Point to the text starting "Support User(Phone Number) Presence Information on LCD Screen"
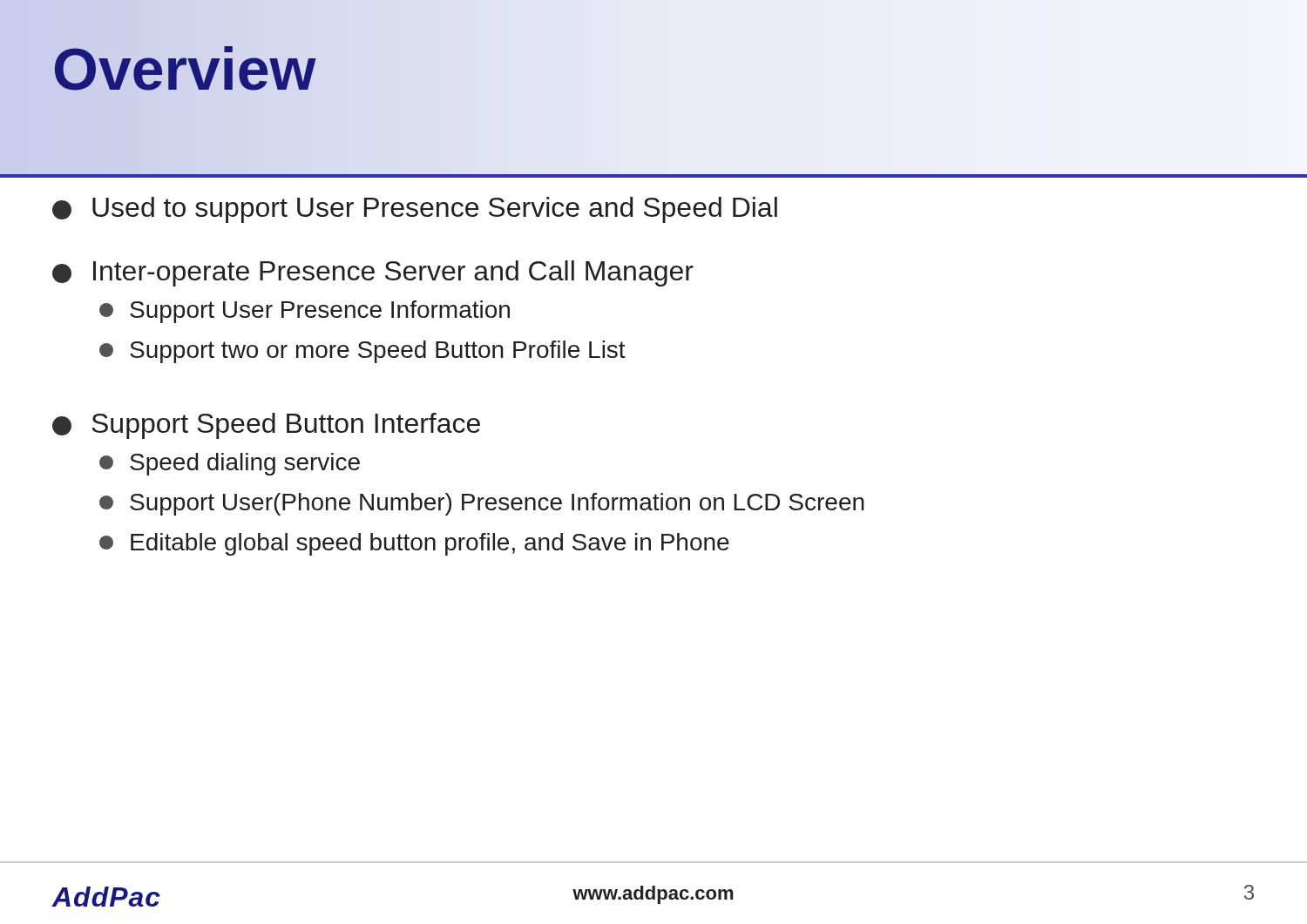Image resolution: width=1307 pixels, height=924 pixels. coord(482,502)
